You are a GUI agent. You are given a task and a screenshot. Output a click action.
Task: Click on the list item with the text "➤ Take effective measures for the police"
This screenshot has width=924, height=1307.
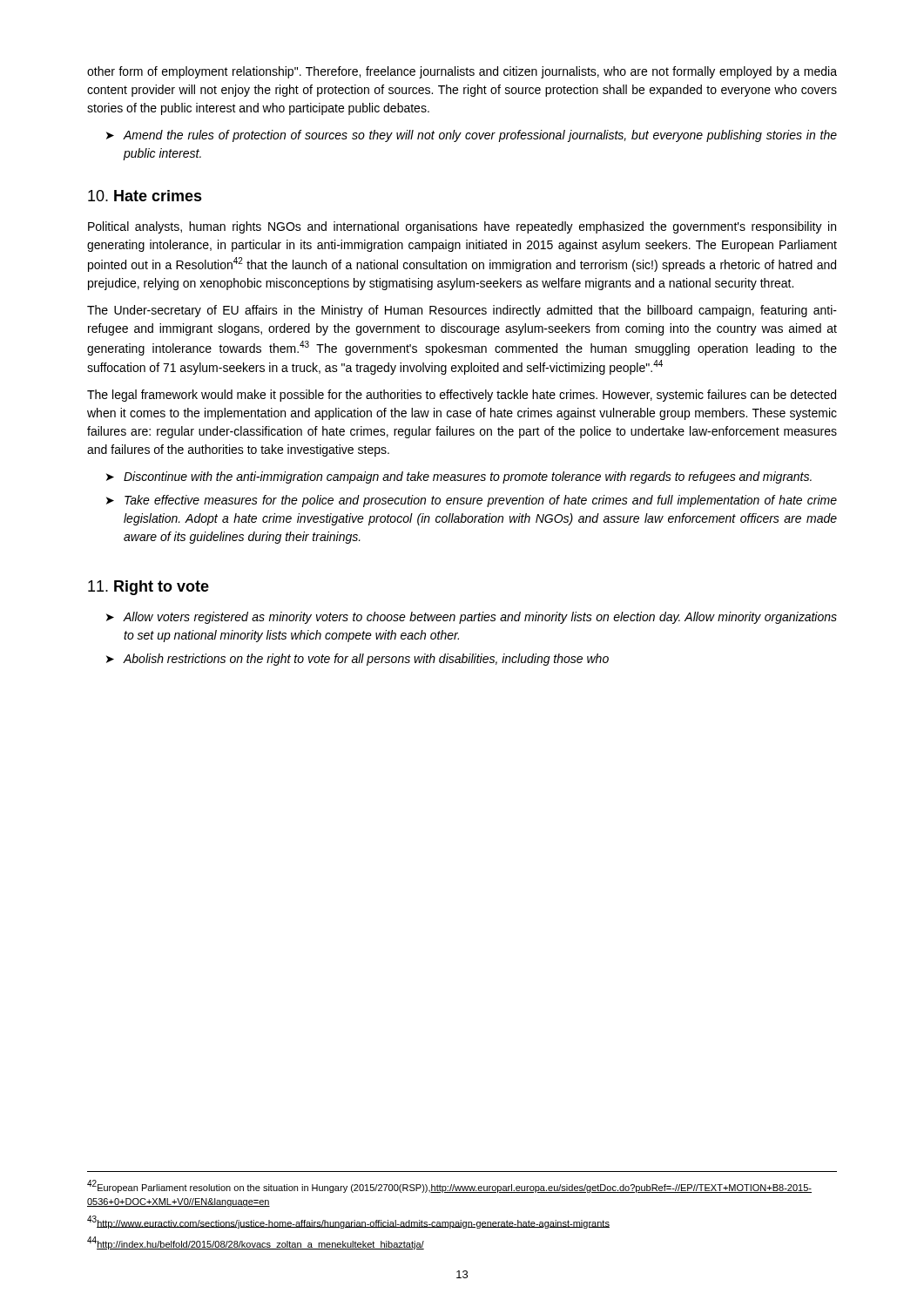point(471,519)
